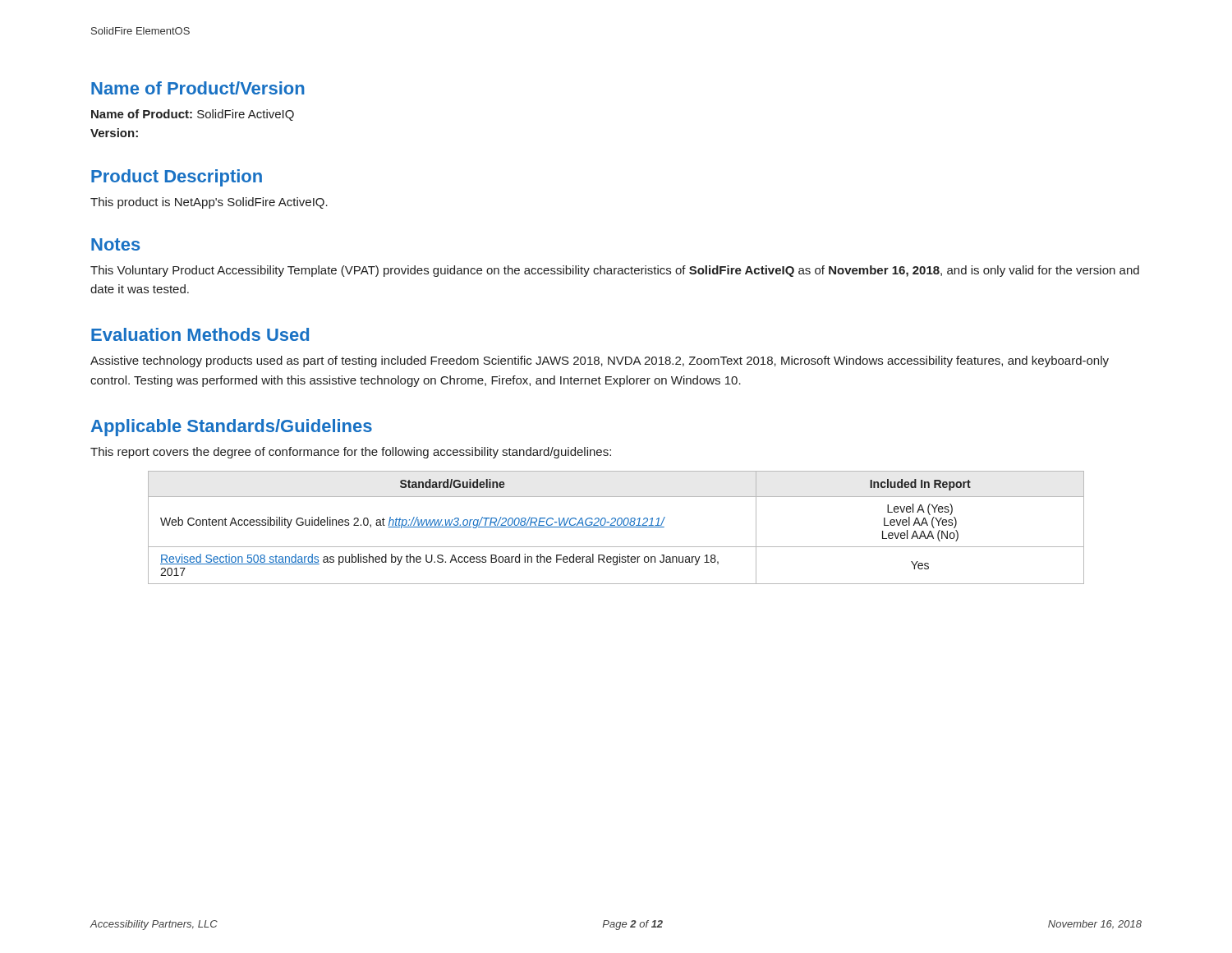Image resolution: width=1232 pixels, height=953 pixels.
Task: Point to the text starting "Product Description"
Action: 177,176
